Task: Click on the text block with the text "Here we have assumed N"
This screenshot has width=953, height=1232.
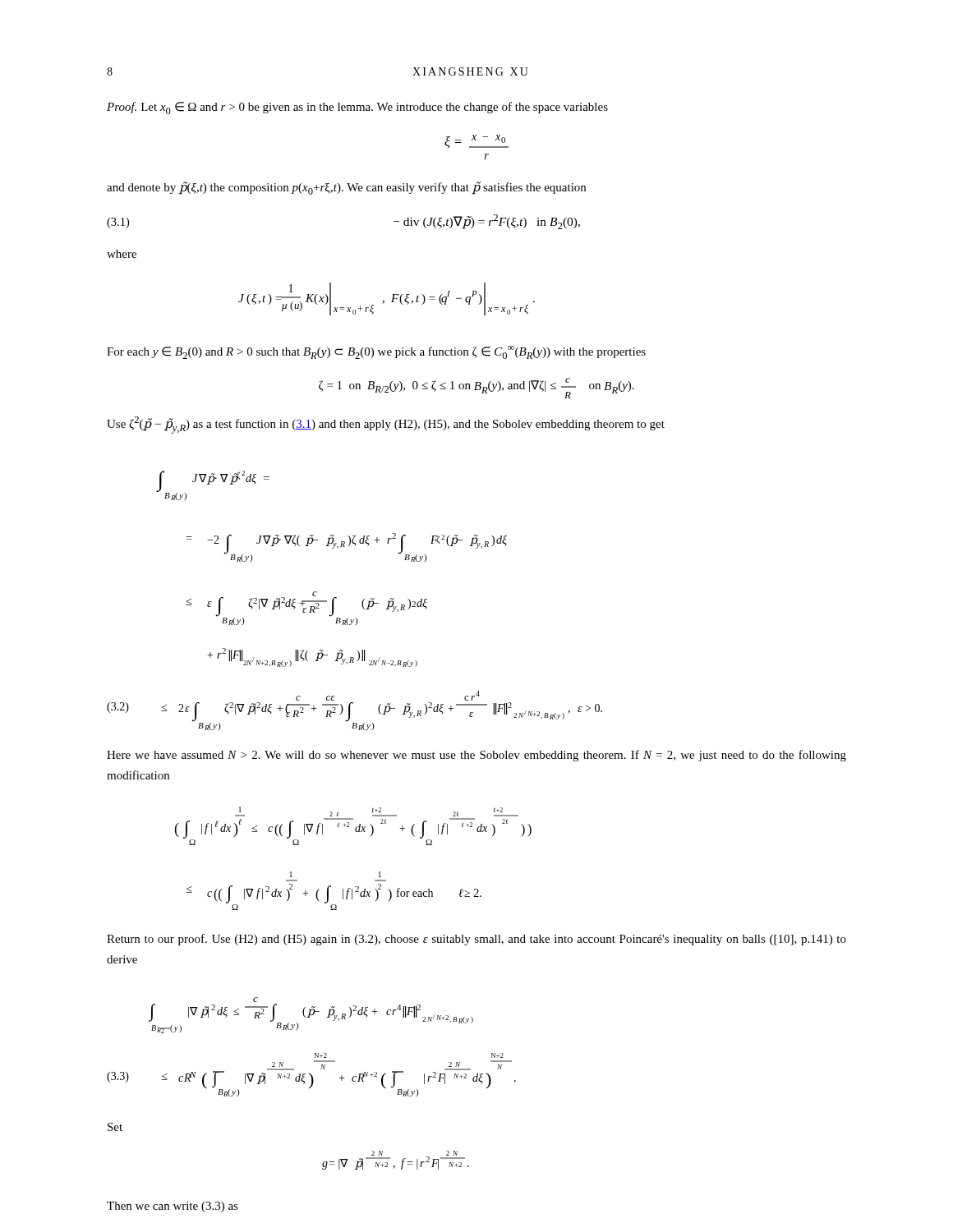Action: pyautogui.click(x=476, y=765)
